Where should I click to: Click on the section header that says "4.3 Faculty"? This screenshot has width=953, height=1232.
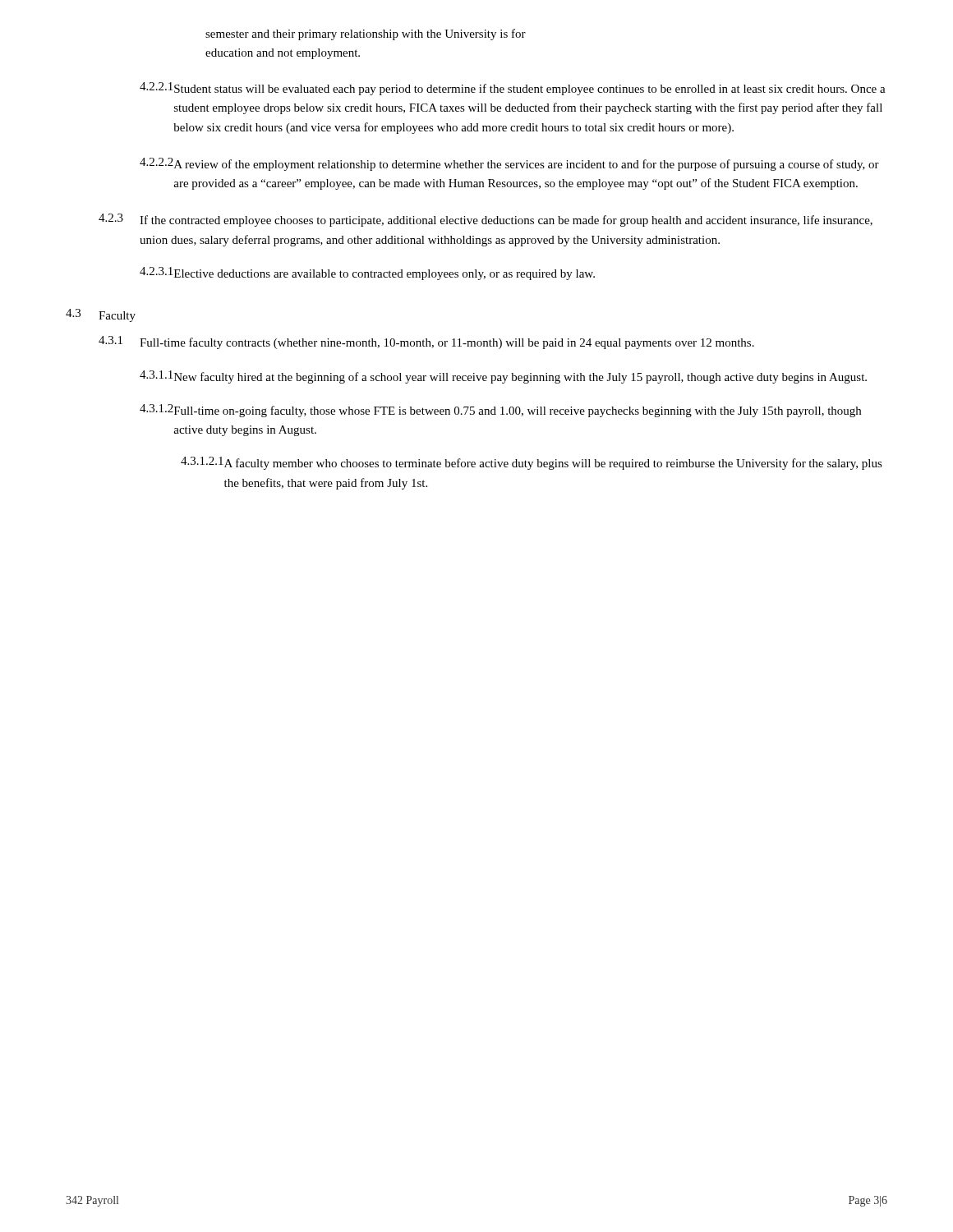(x=101, y=315)
